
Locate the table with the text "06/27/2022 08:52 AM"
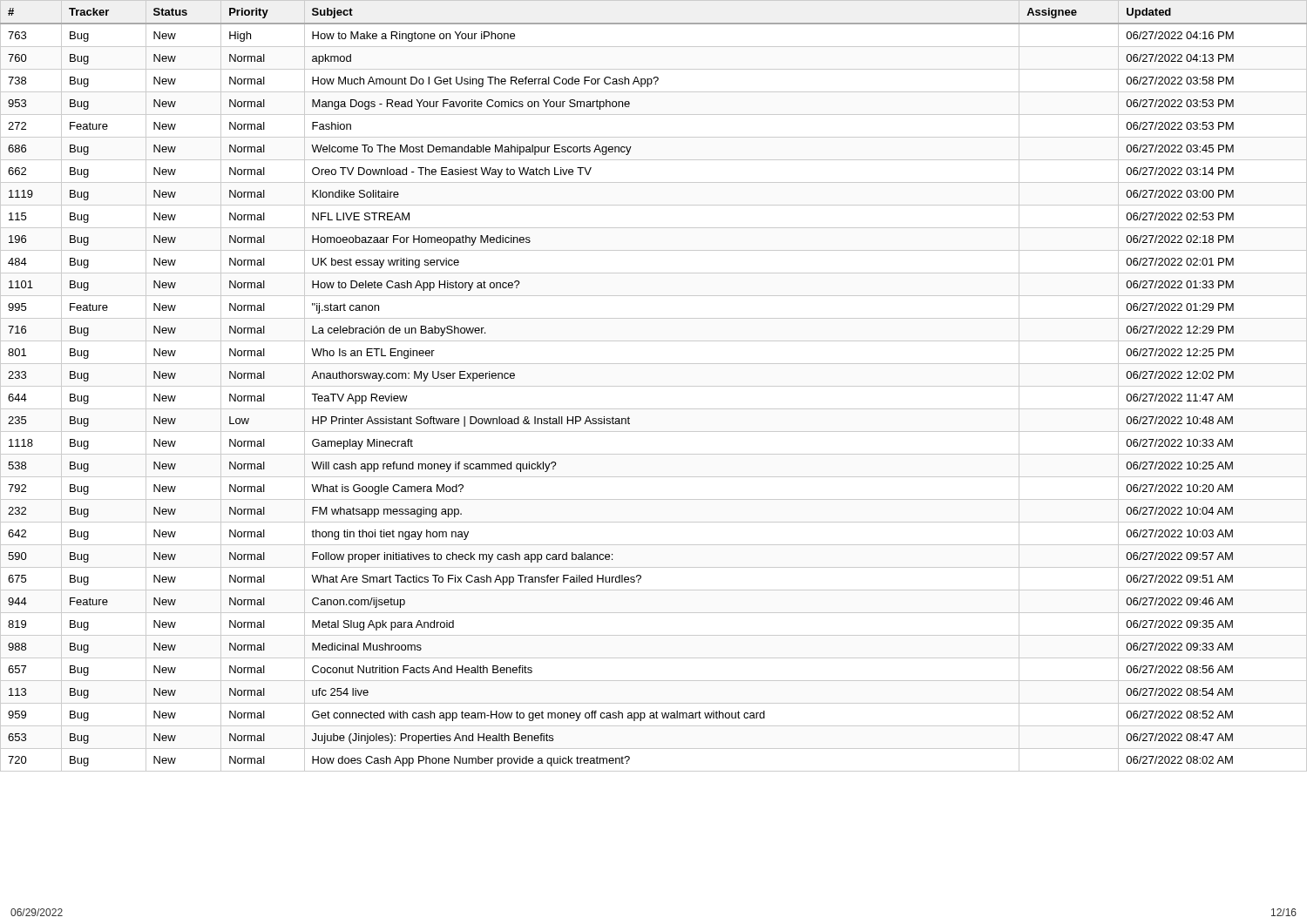[654, 386]
